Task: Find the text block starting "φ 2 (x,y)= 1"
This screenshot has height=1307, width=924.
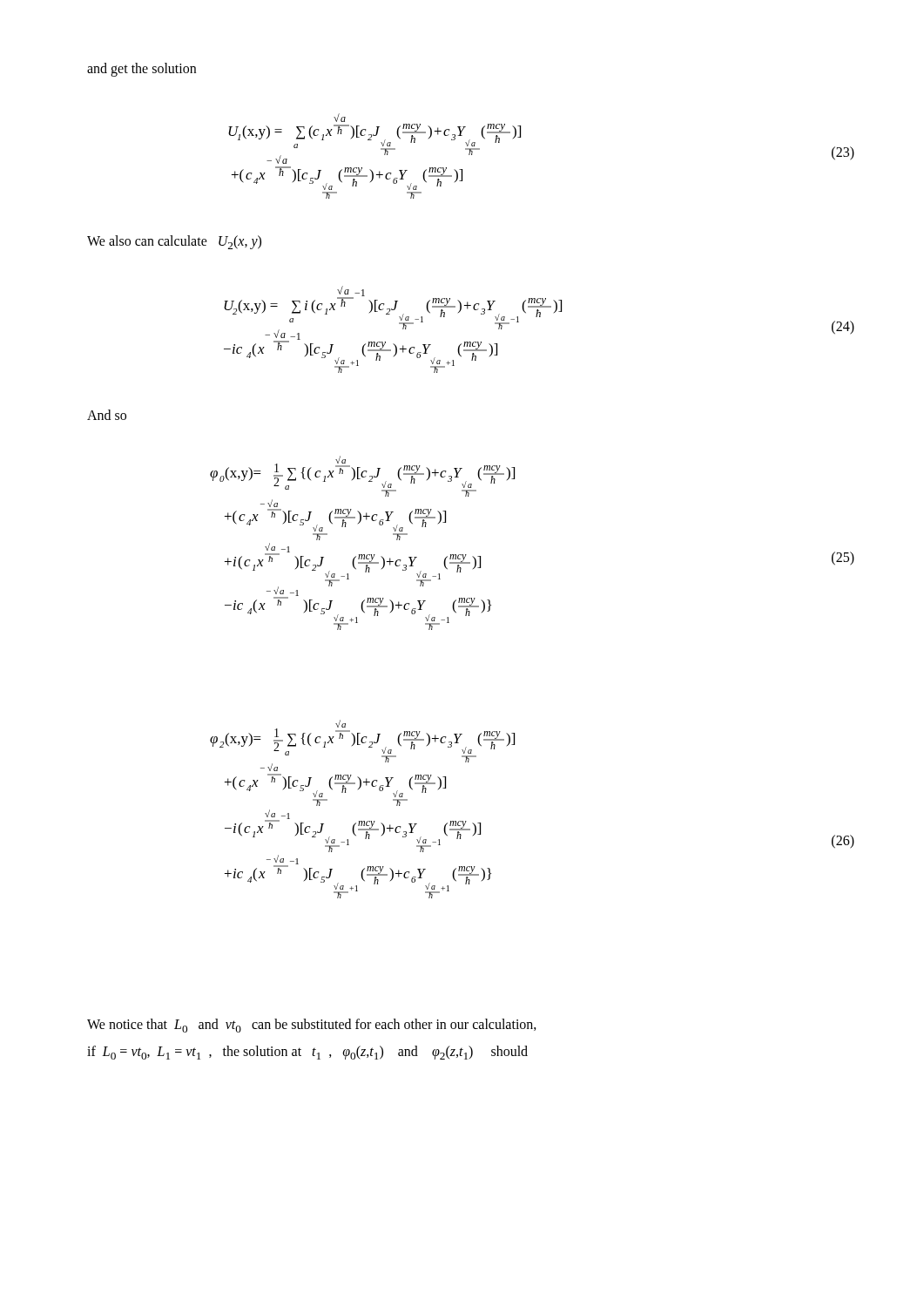Action: coord(471,841)
